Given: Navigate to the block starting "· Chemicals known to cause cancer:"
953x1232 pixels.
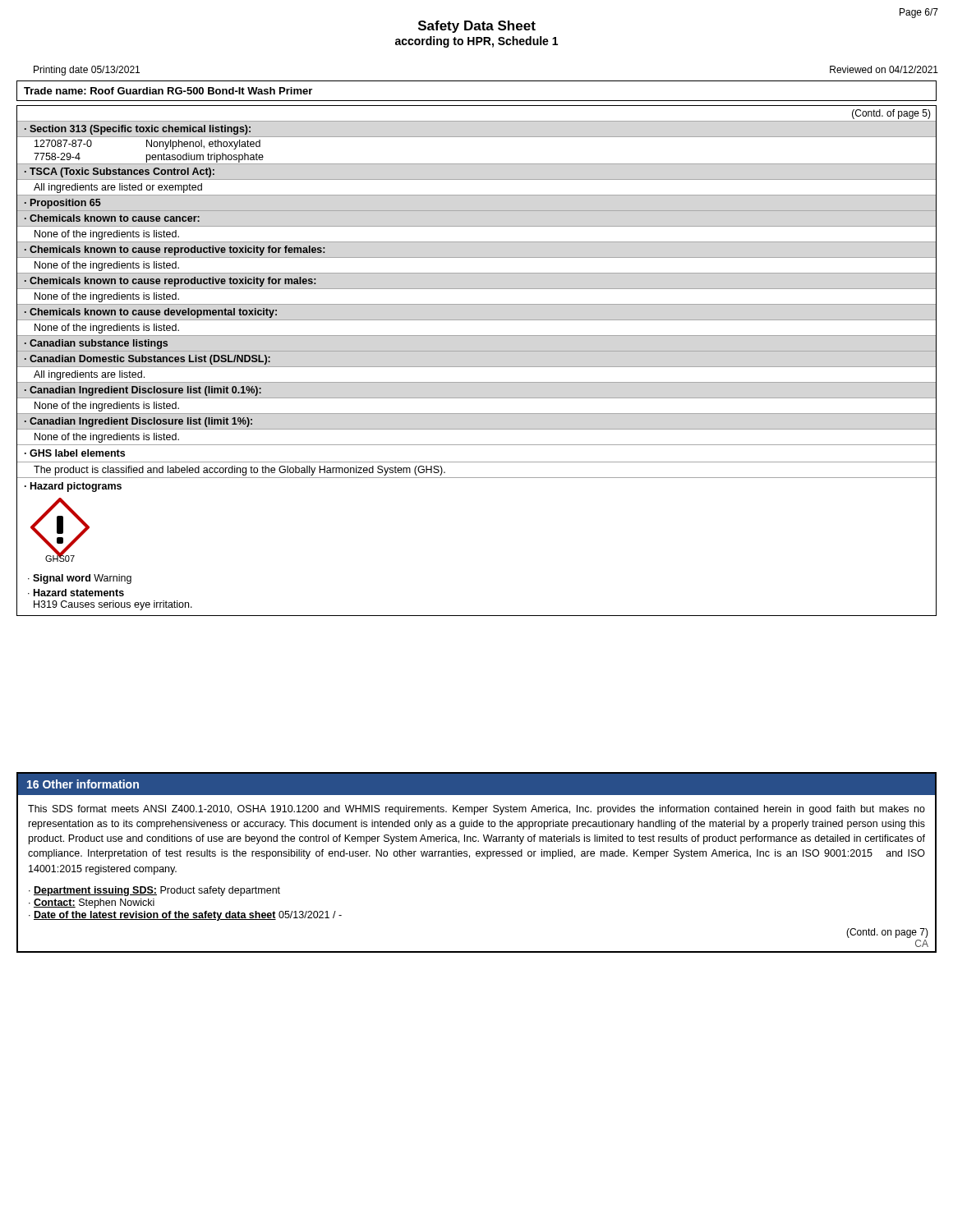Looking at the screenshot, I should point(112,218).
